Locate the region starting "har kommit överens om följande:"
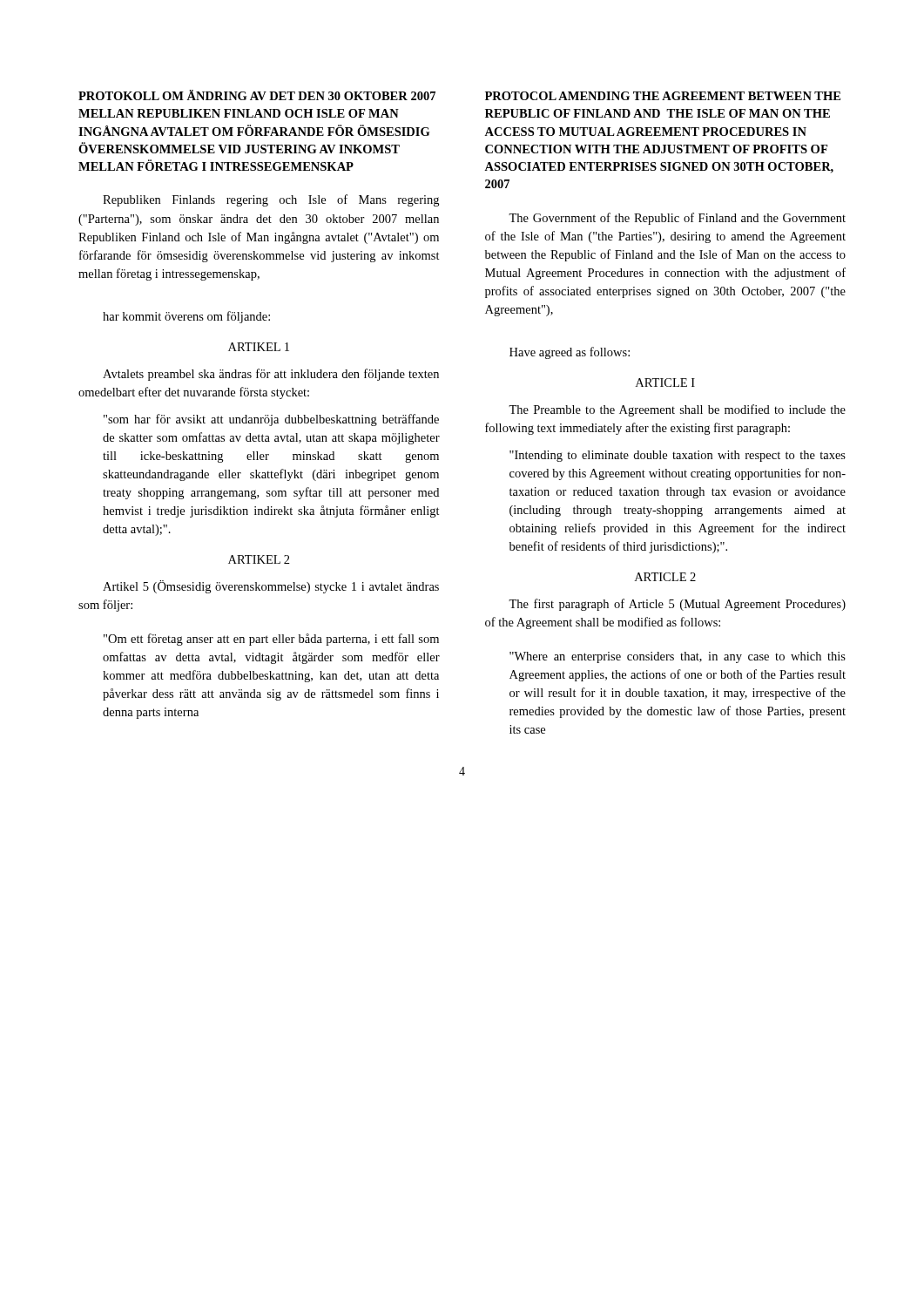The height and width of the screenshot is (1307, 924). pos(187,316)
